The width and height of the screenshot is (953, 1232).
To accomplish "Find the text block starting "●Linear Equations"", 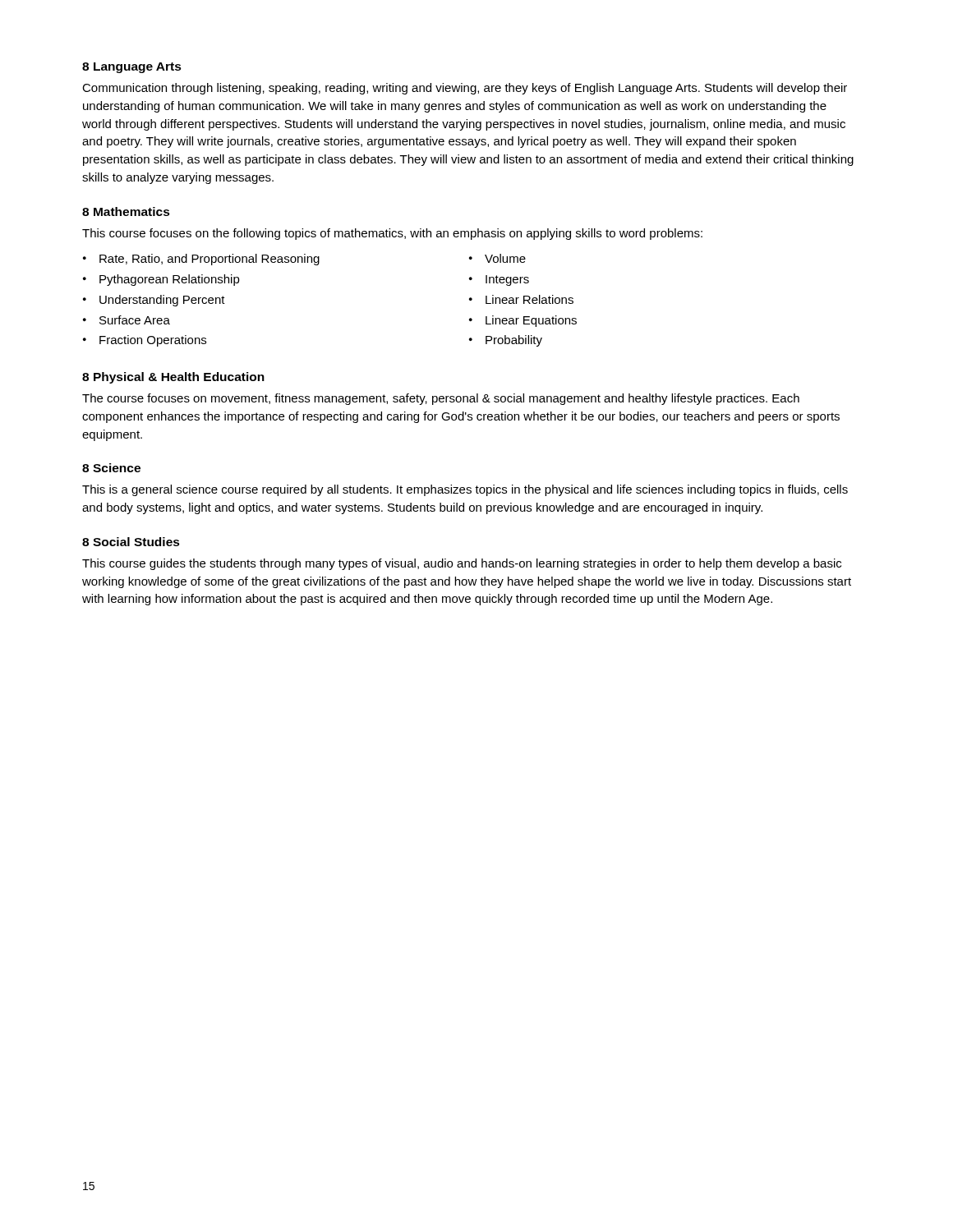I will (x=523, y=320).
